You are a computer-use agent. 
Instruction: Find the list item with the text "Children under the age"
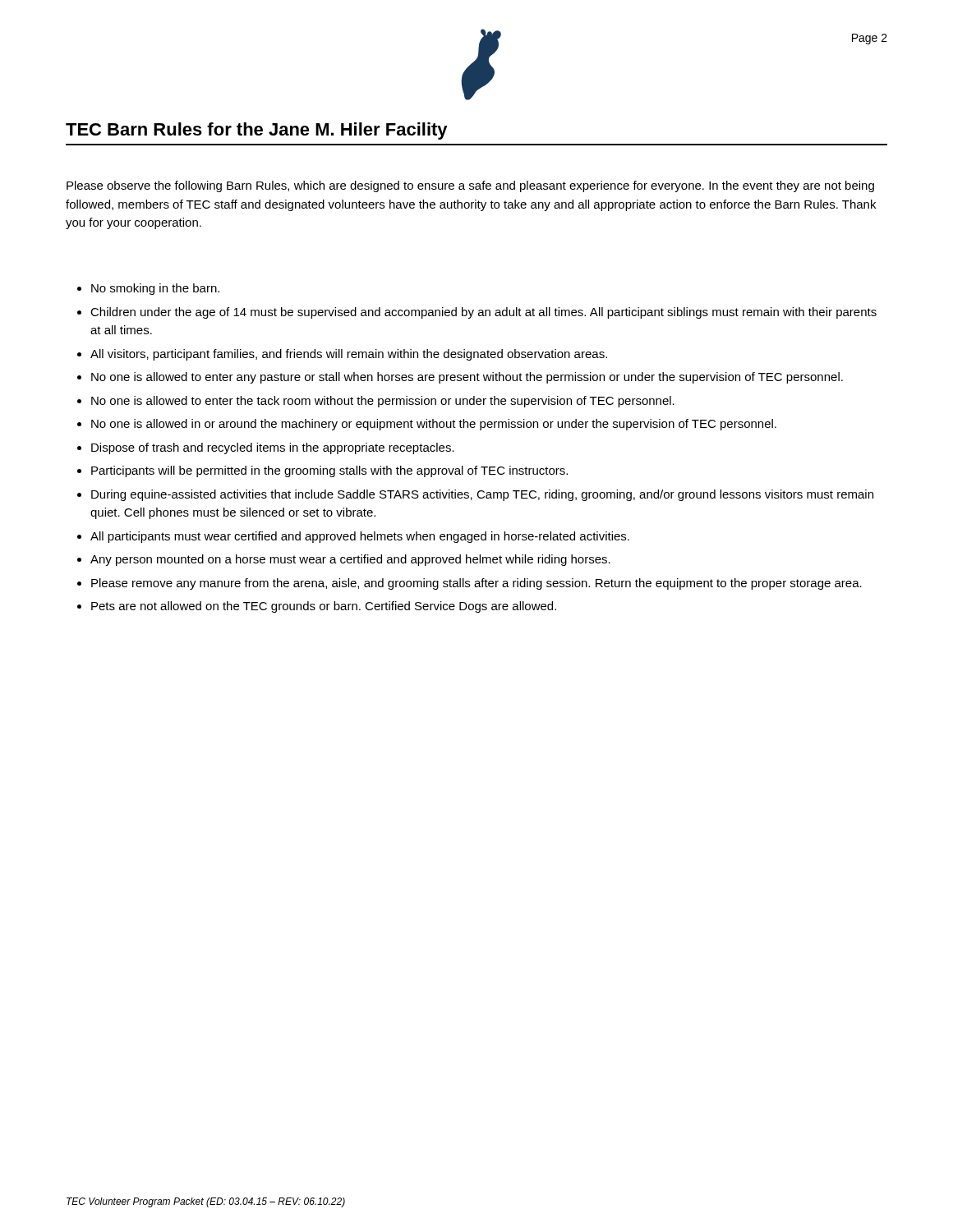pyautogui.click(x=484, y=321)
